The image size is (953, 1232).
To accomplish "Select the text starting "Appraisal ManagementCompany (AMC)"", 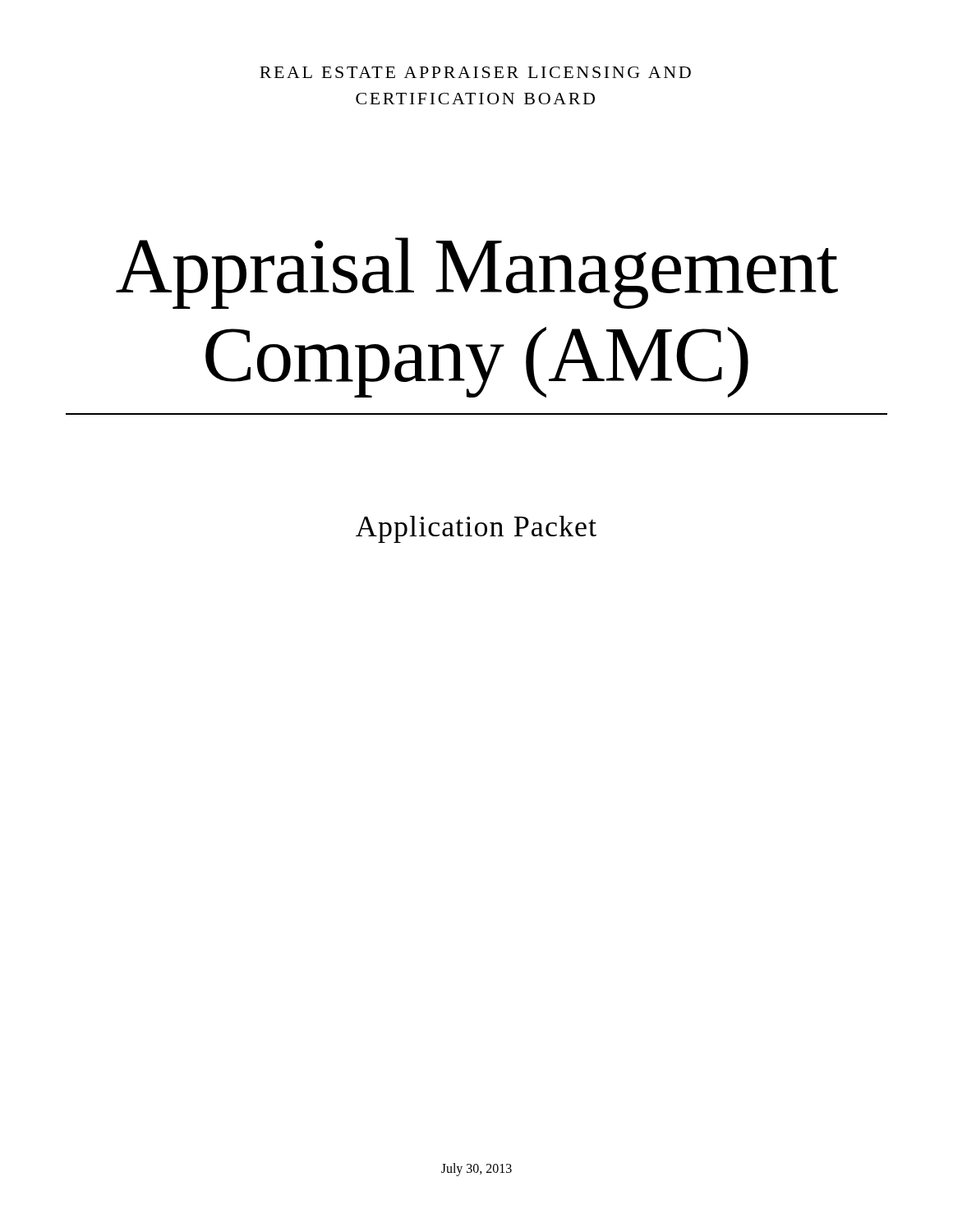I will tap(476, 318).
